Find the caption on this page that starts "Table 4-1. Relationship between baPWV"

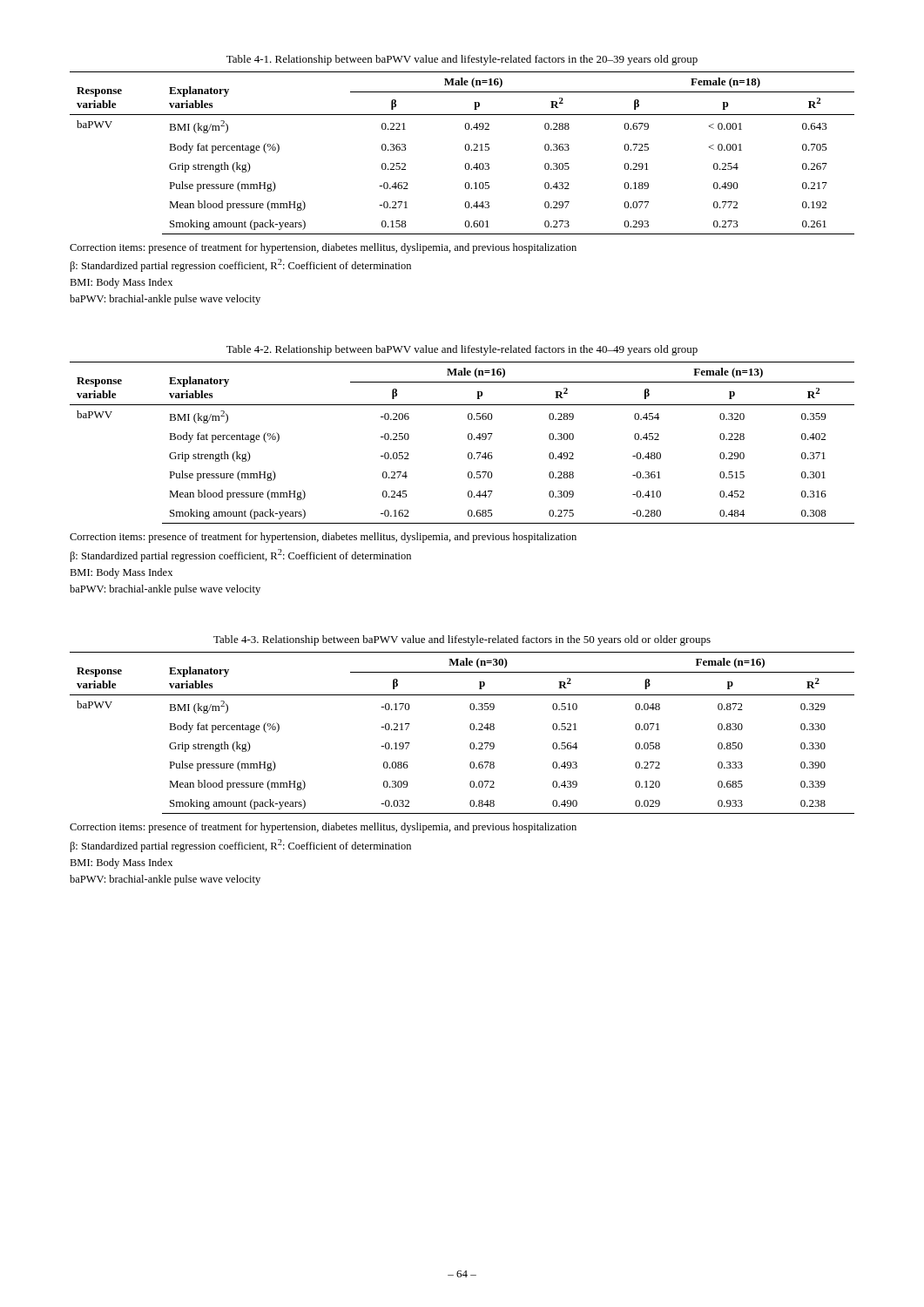pos(462,59)
